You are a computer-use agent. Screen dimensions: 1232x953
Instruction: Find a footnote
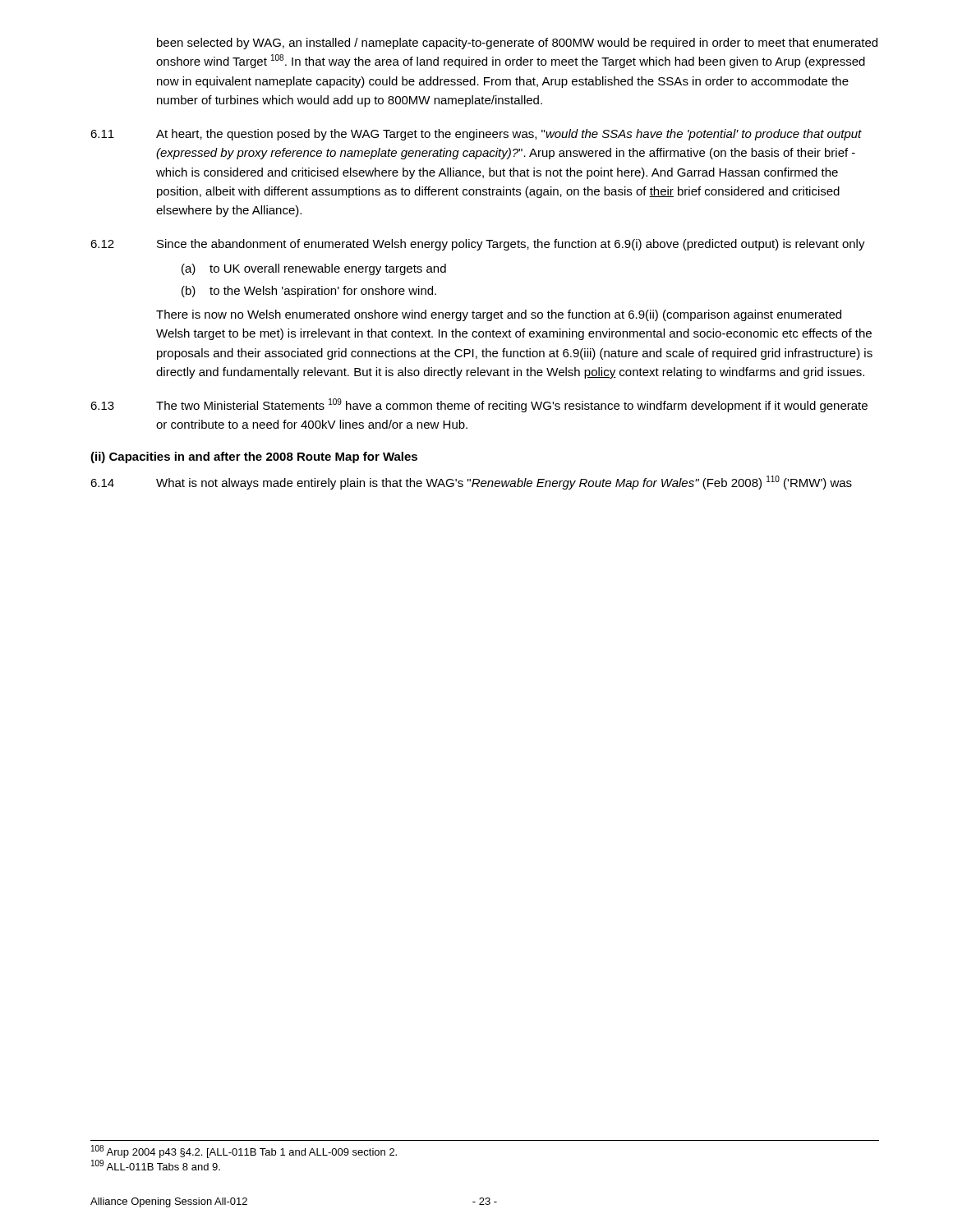click(485, 1159)
